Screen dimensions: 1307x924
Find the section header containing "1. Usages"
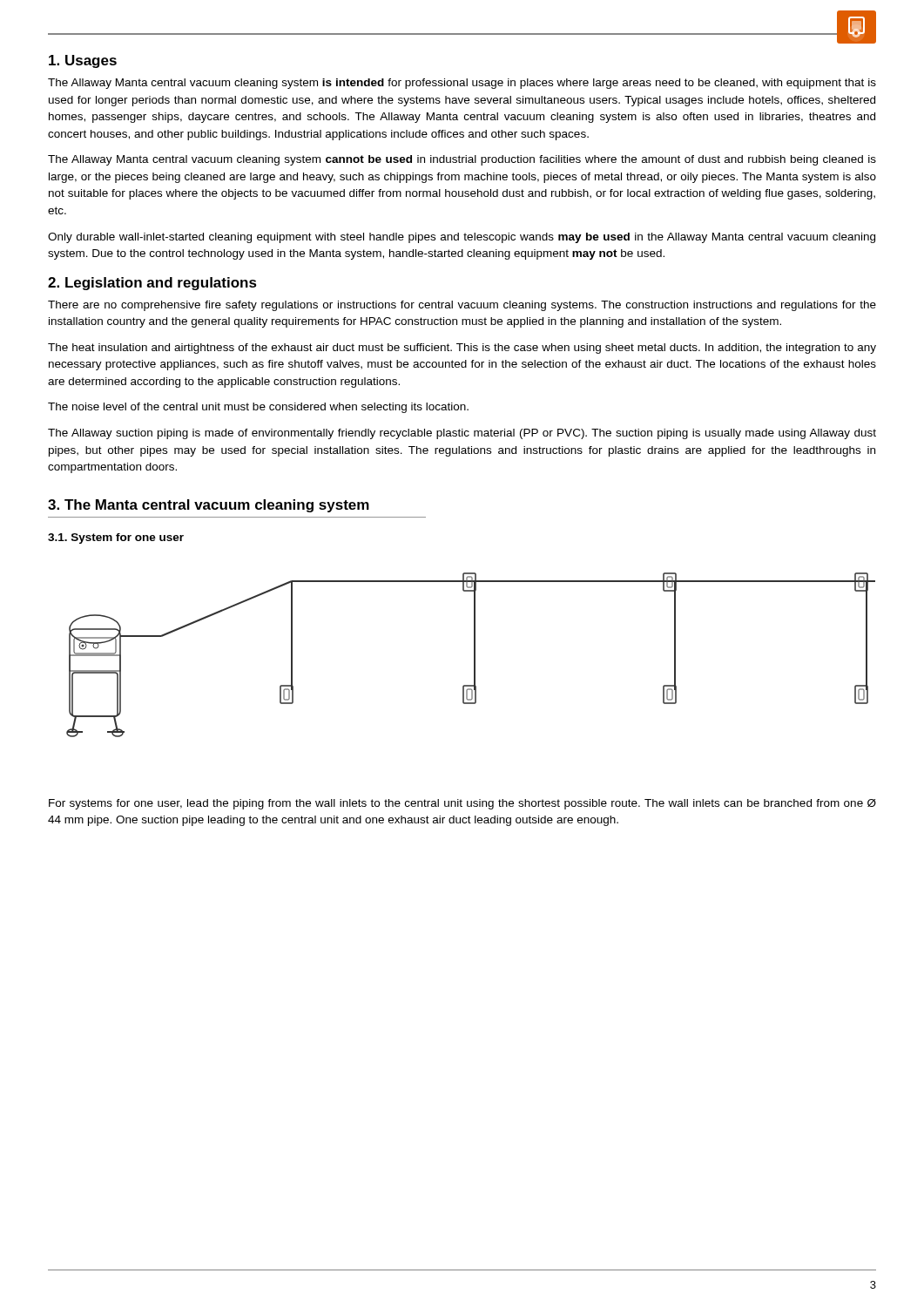click(x=82, y=61)
